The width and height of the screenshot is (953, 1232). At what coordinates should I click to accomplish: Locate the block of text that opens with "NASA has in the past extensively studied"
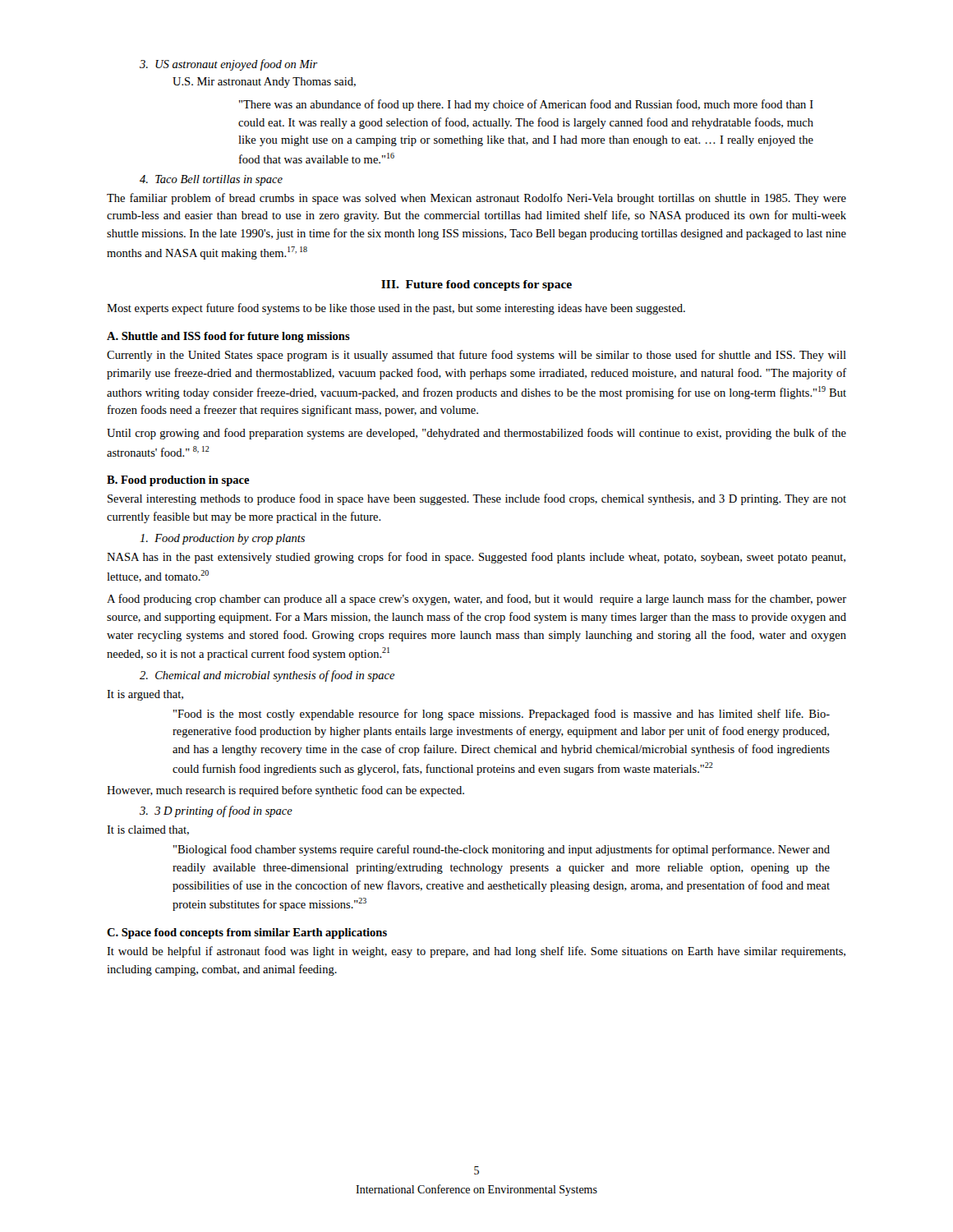click(x=476, y=566)
